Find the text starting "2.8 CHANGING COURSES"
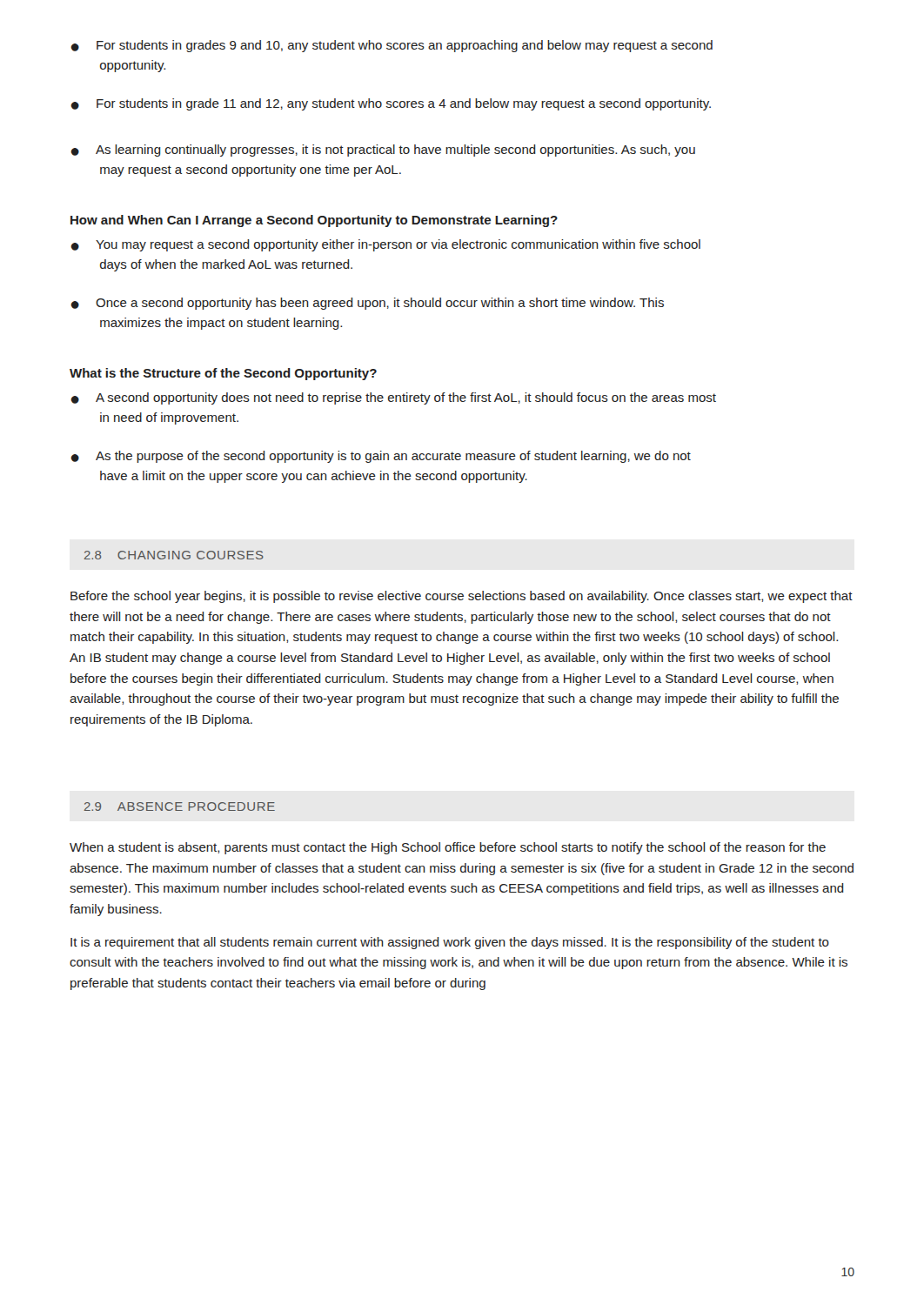This screenshot has height=1305, width=924. coord(174,555)
